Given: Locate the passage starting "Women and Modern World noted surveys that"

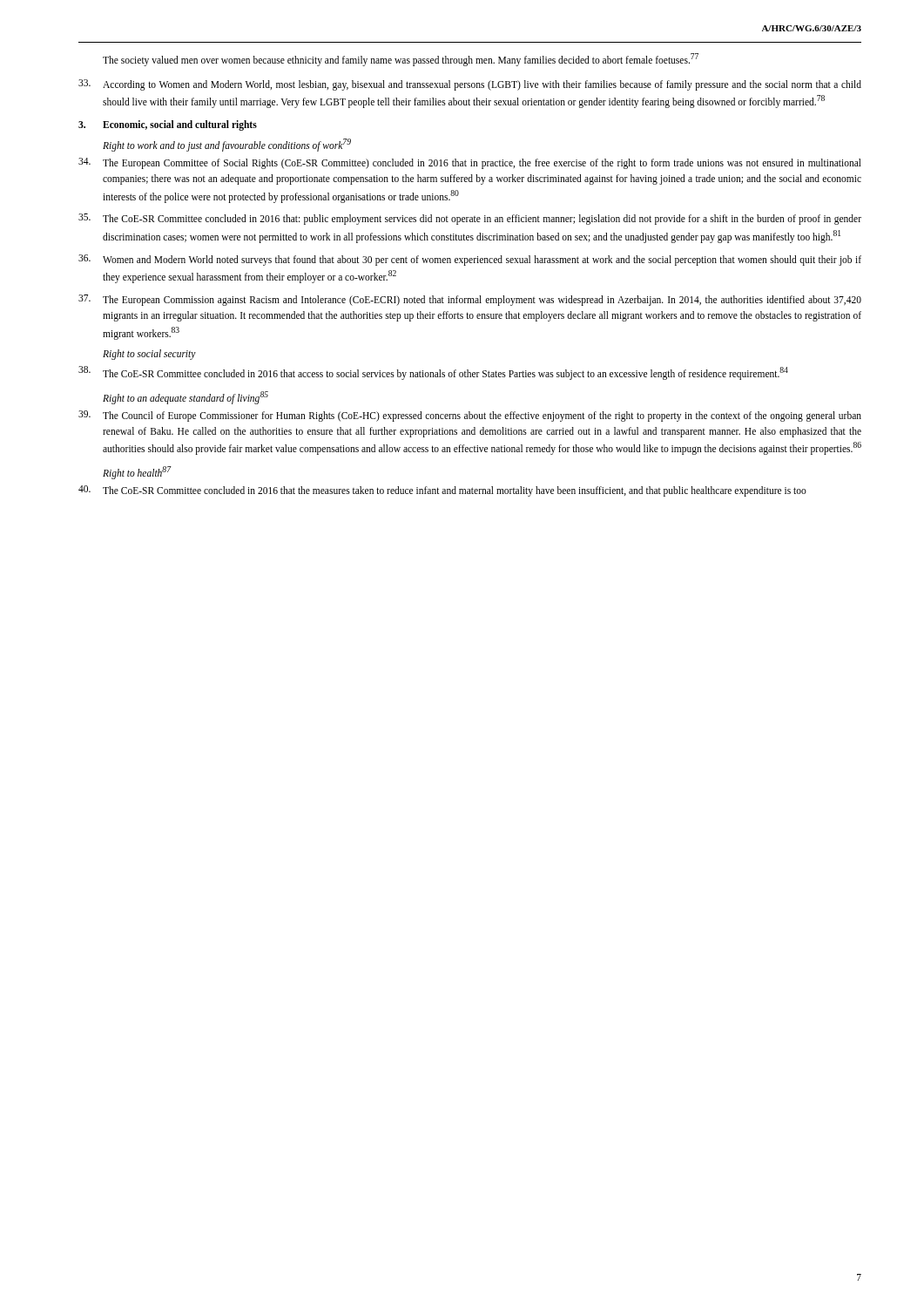Looking at the screenshot, I should [x=470, y=269].
